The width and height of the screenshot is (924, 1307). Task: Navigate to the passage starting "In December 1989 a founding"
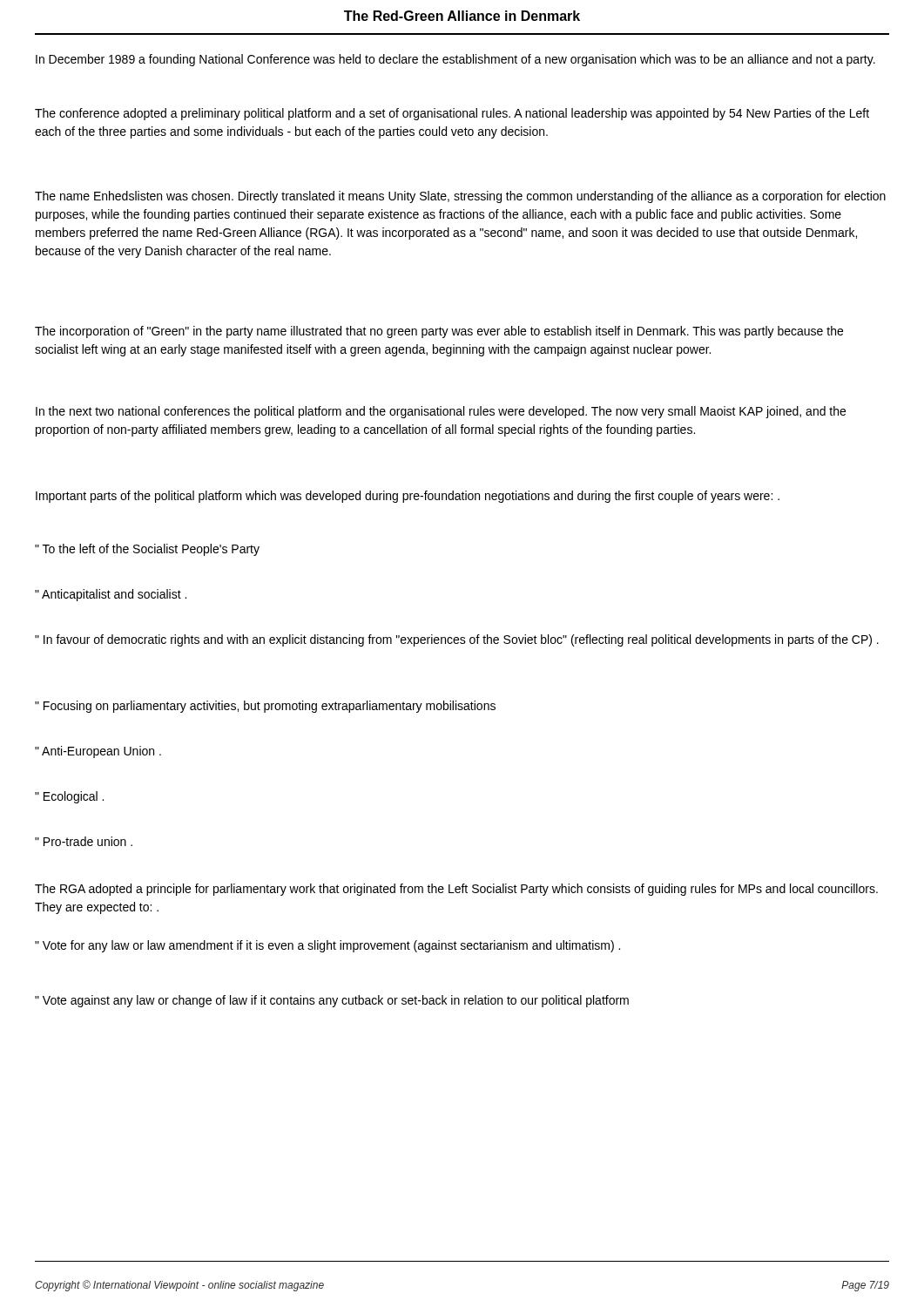coord(455,59)
